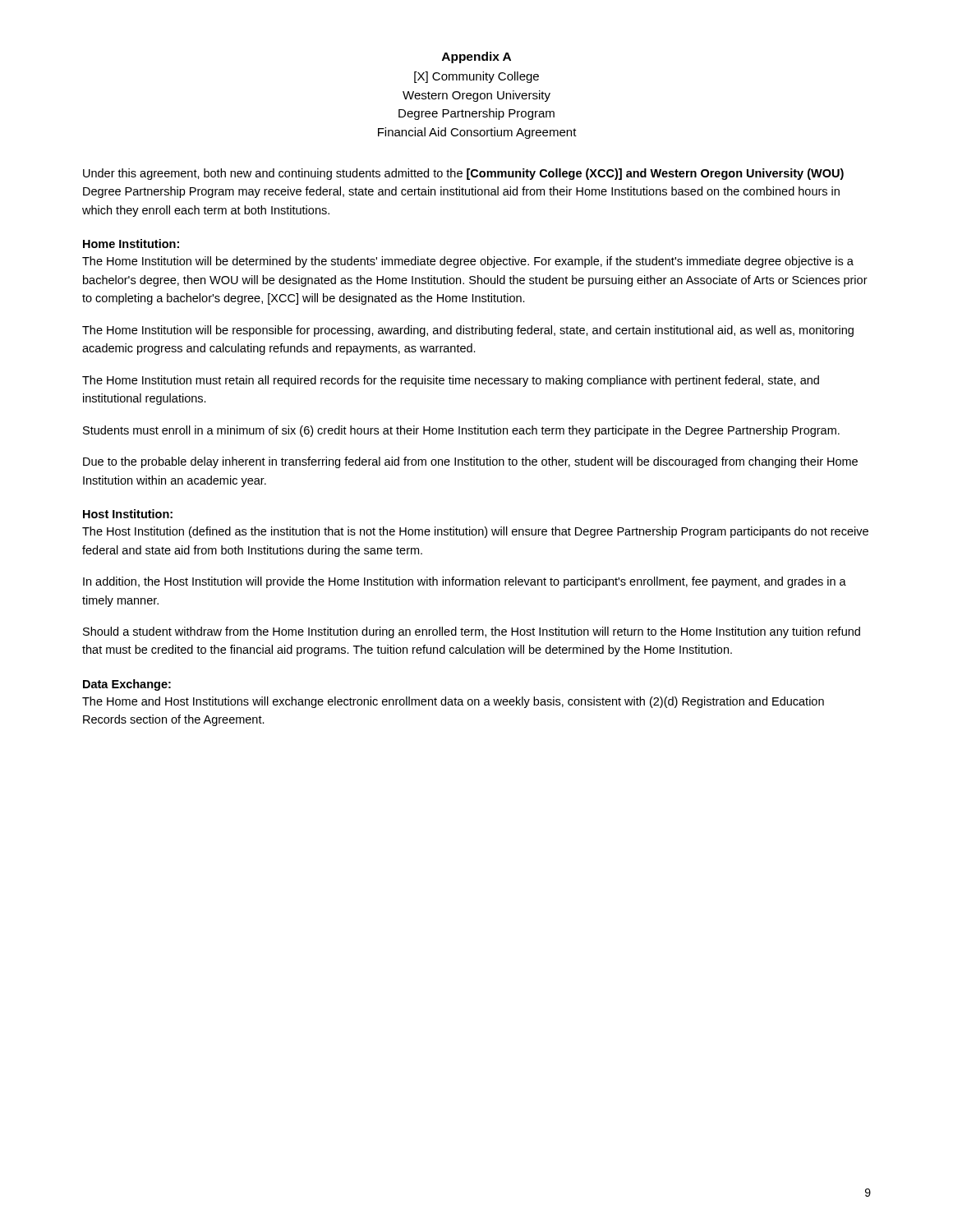Viewport: 953px width, 1232px height.
Task: Where is the title that starts "Appendix A [X] Community College Western Oregon University"?
Action: point(476,95)
